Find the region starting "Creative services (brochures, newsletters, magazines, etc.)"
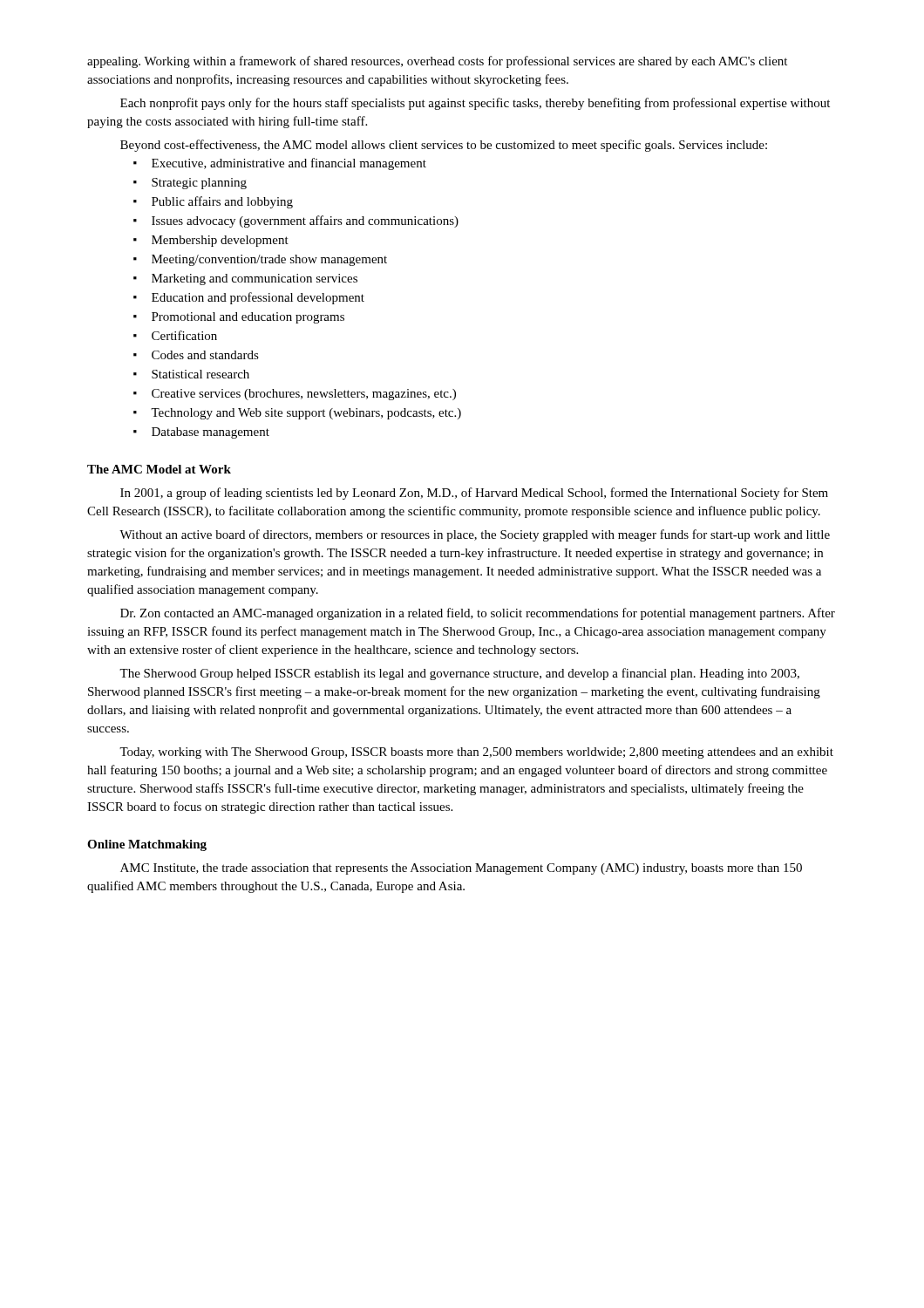The image size is (924, 1308). click(x=295, y=395)
